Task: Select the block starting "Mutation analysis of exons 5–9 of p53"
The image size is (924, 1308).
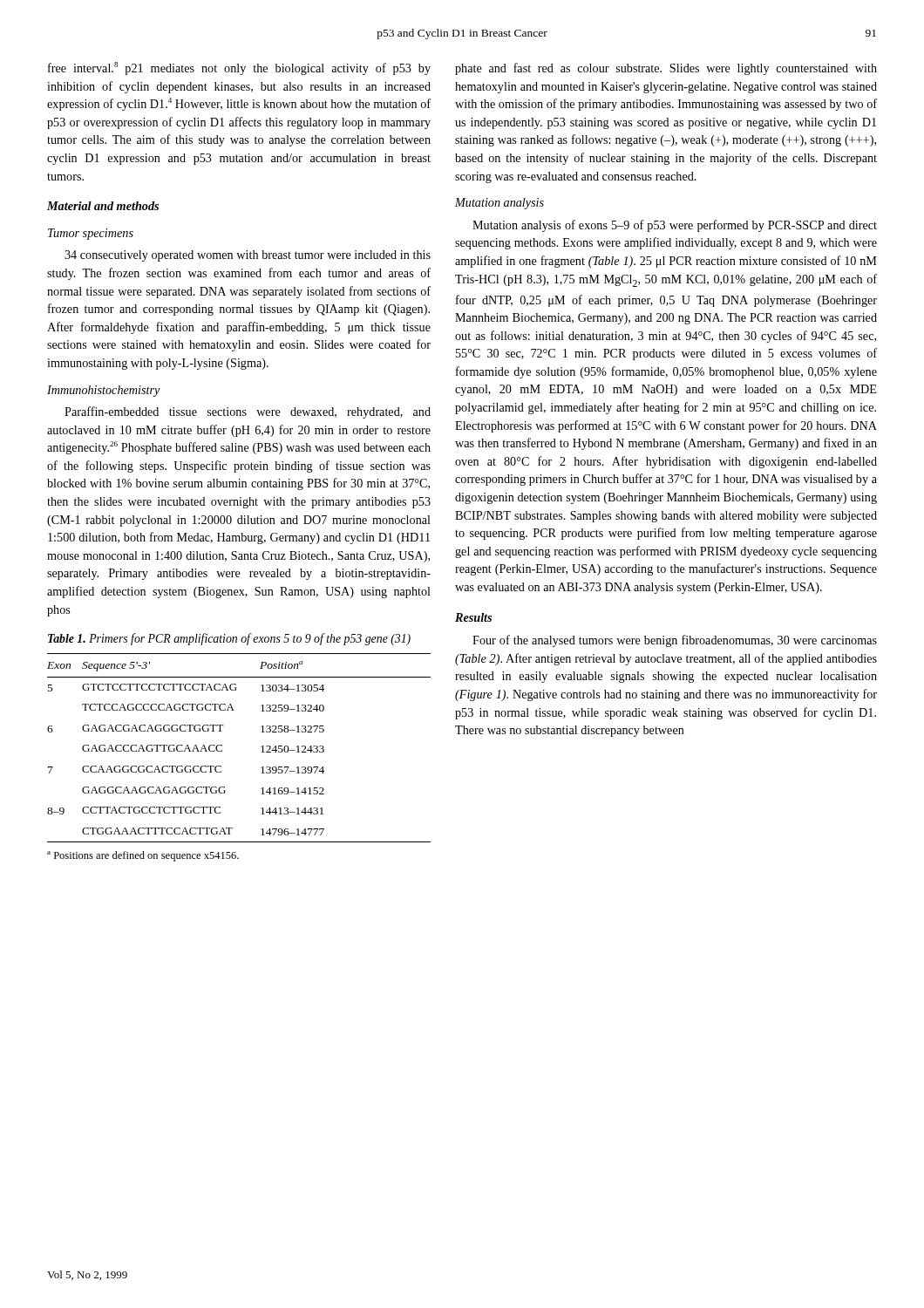Action: [x=666, y=406]
